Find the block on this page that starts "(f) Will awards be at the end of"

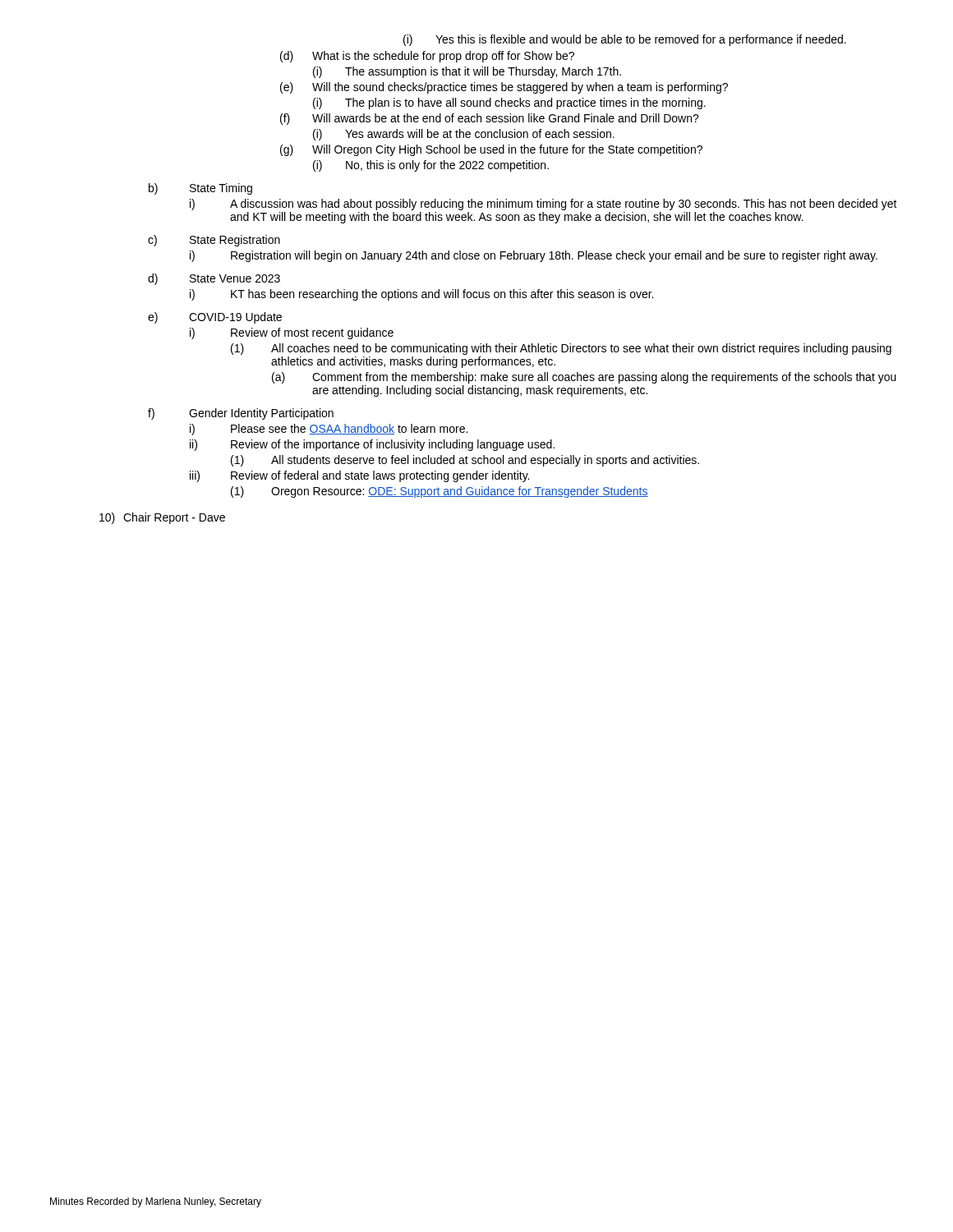click(x=592, y=118)
